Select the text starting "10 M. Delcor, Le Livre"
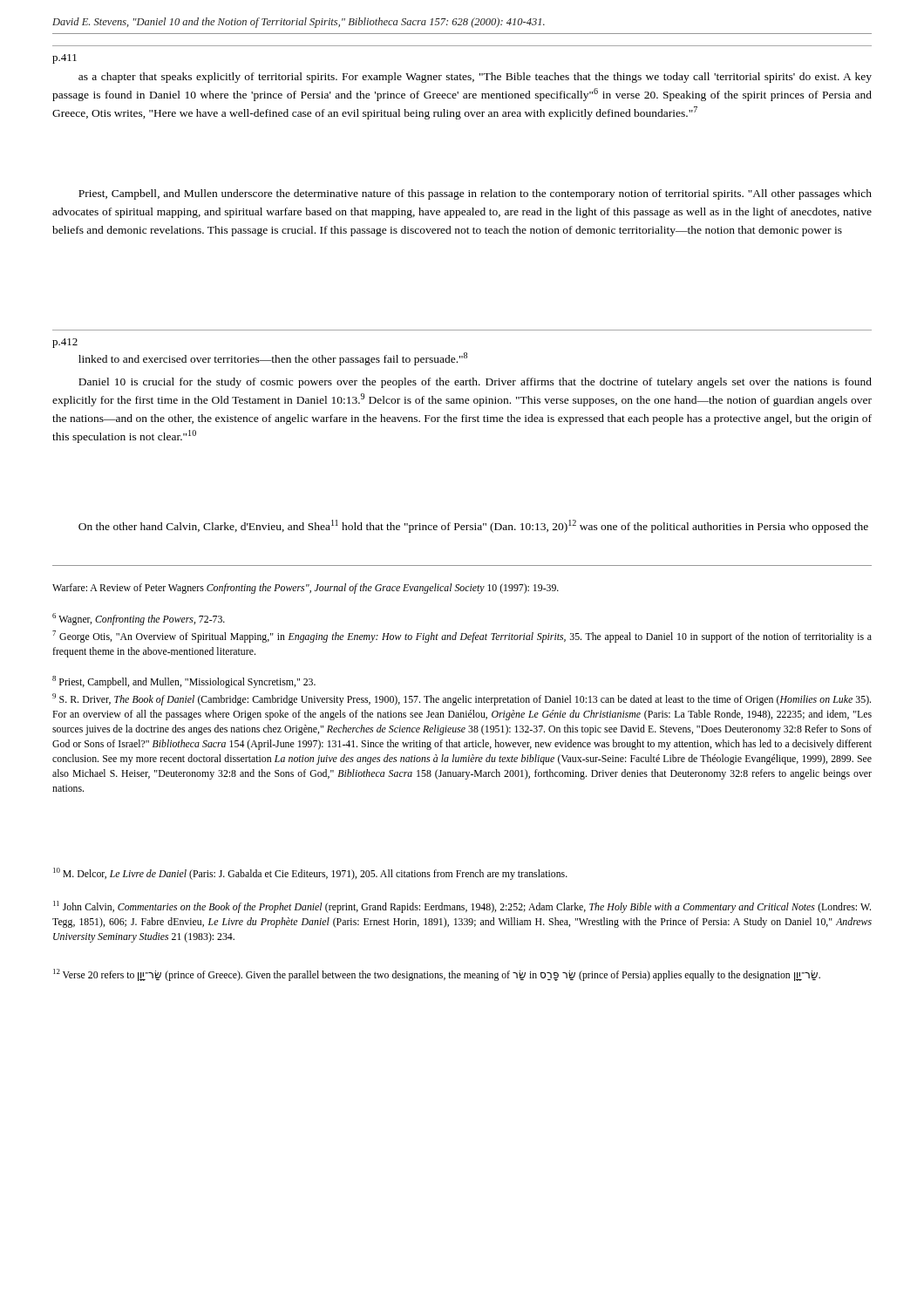The image size is (924, 1308). click(462, 874)
